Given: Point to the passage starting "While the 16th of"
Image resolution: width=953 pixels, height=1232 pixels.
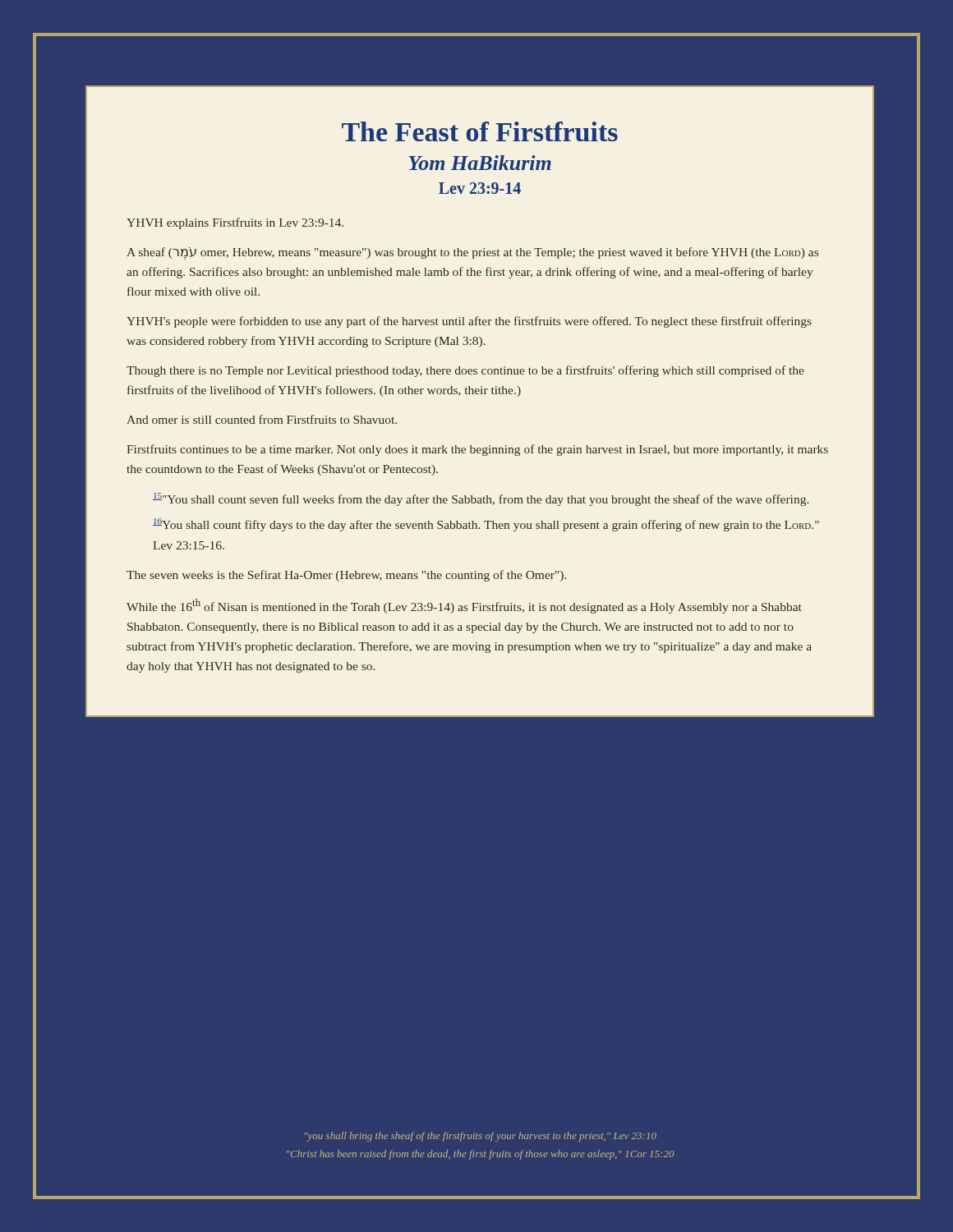Looking at the screenshot, I should point(469,634).
